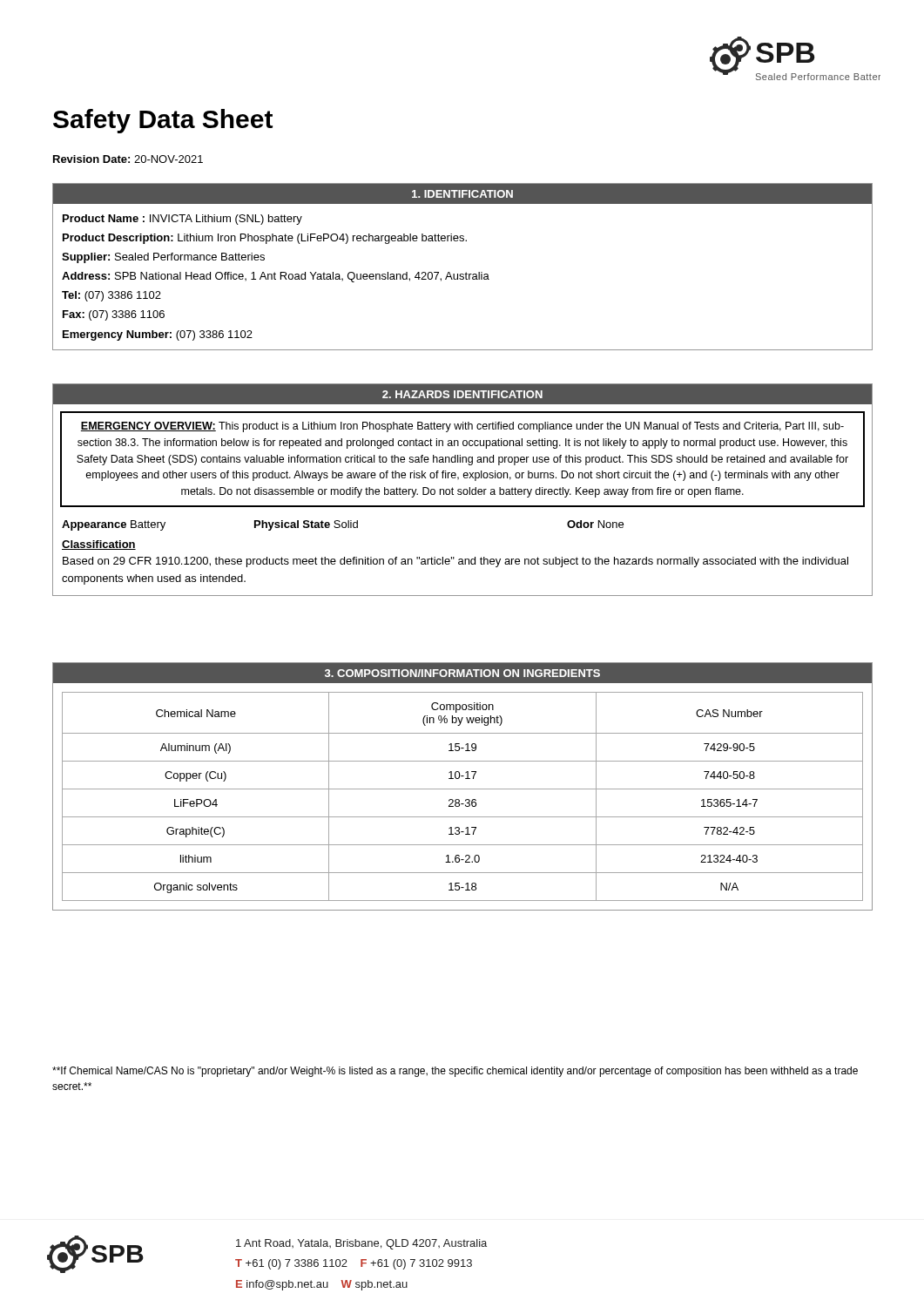Point to the block beginning "Classification Based on 29 CFR 1910.1200, these"
Viewport: 924px width, 1307px height.
click(x=455, y=561)
